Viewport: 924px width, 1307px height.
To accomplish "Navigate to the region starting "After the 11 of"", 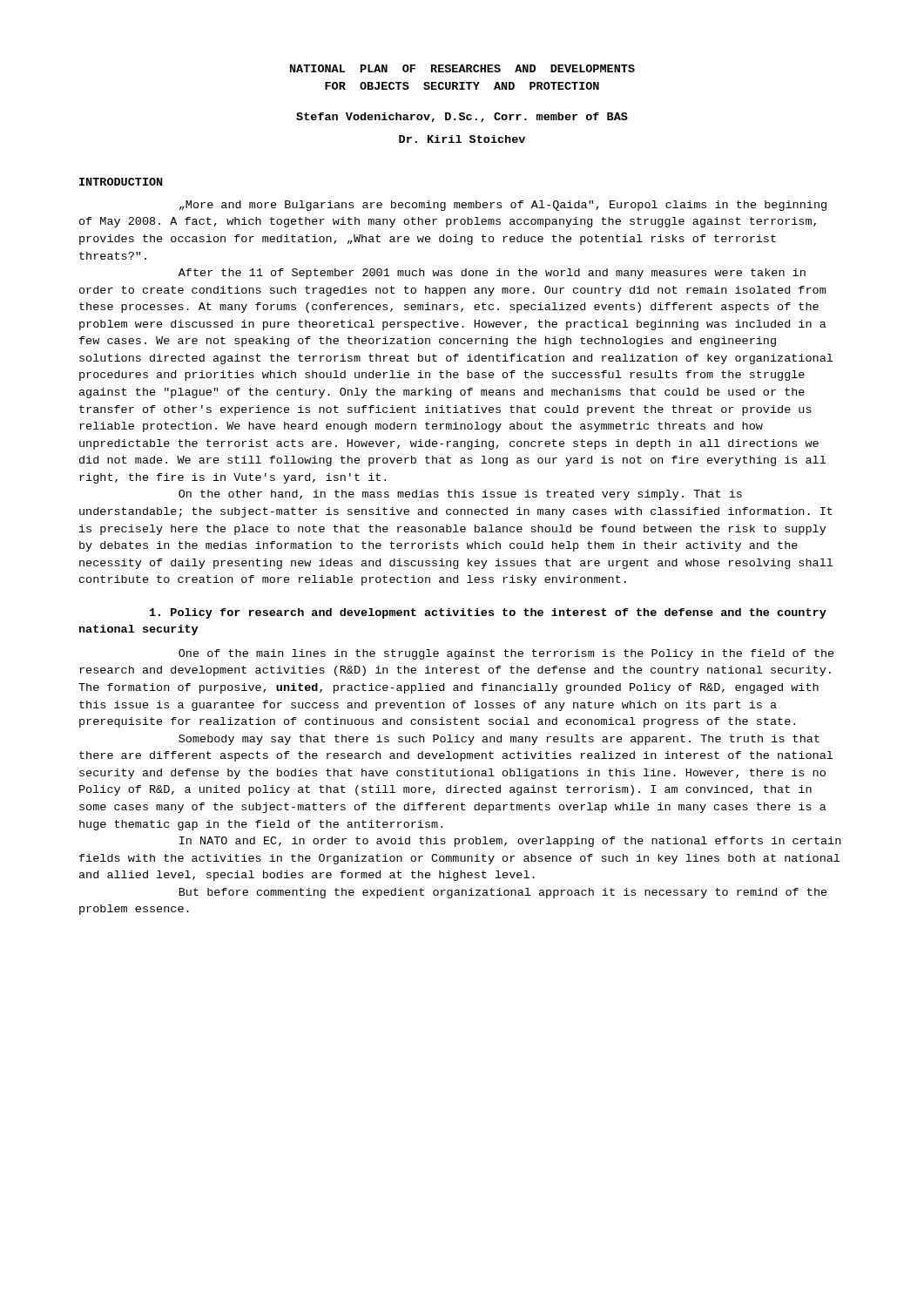I will point(456,375).
